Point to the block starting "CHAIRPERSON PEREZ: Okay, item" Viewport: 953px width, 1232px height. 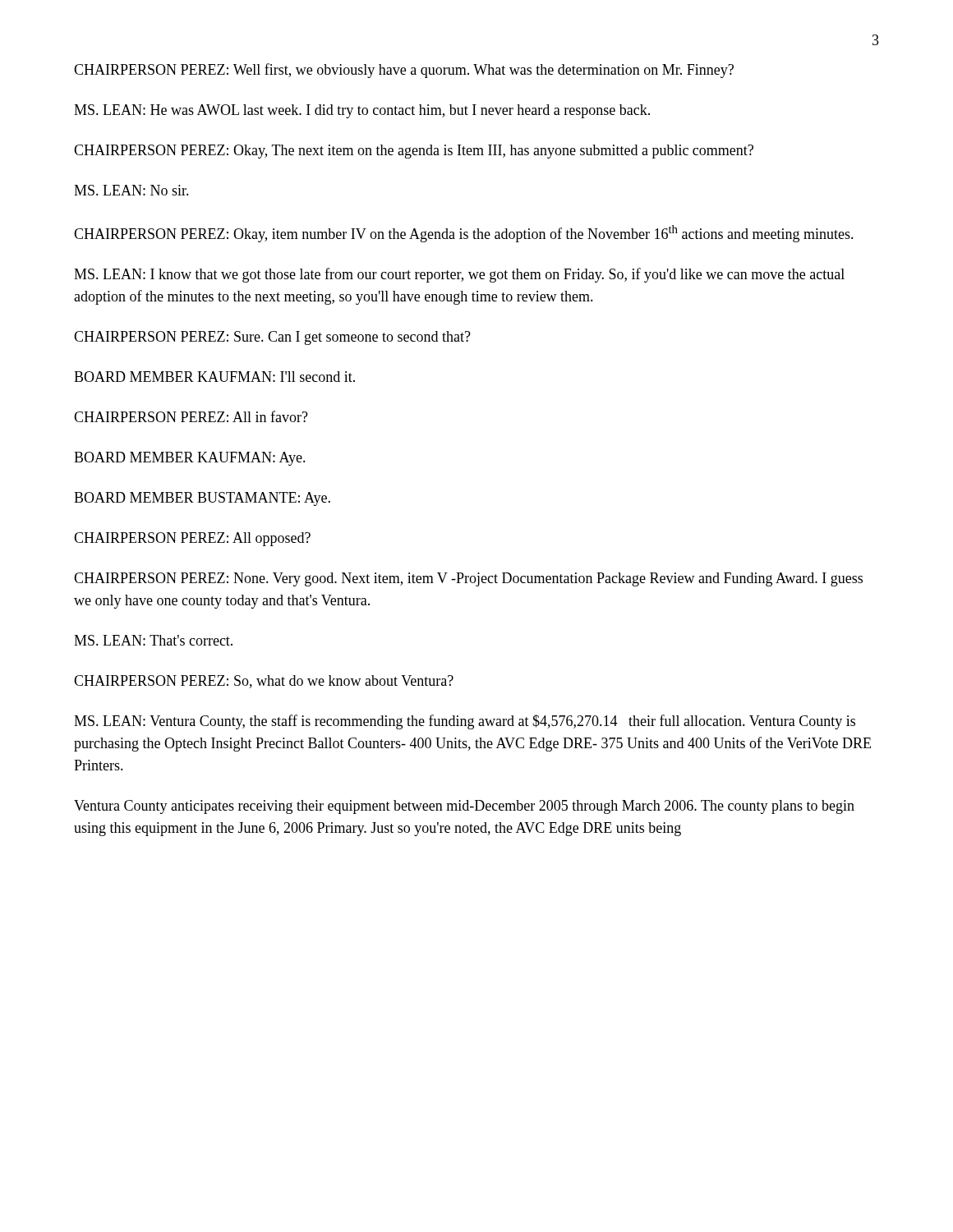click(464, 232)
